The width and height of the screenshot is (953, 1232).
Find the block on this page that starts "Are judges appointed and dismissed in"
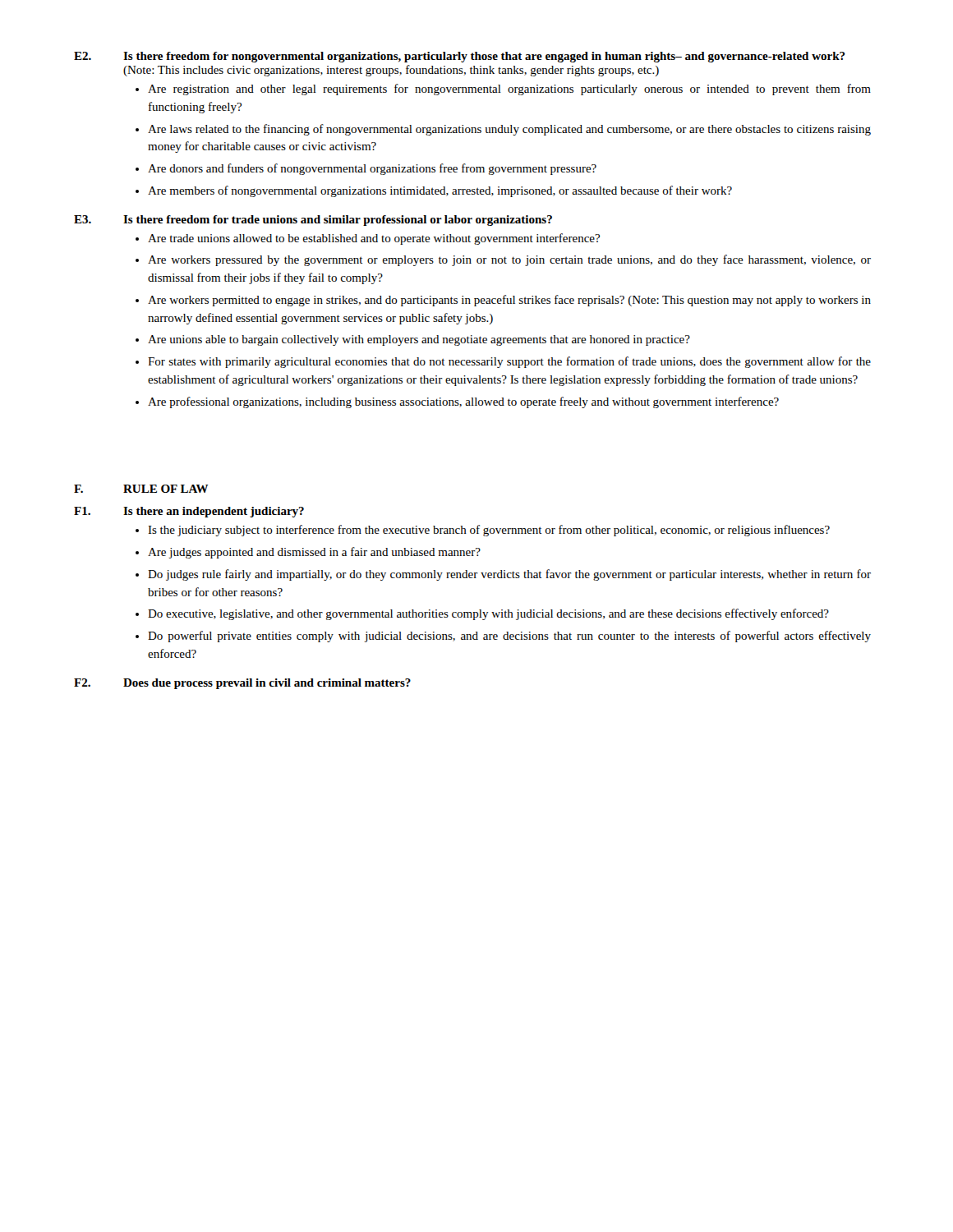pos(314,552)
